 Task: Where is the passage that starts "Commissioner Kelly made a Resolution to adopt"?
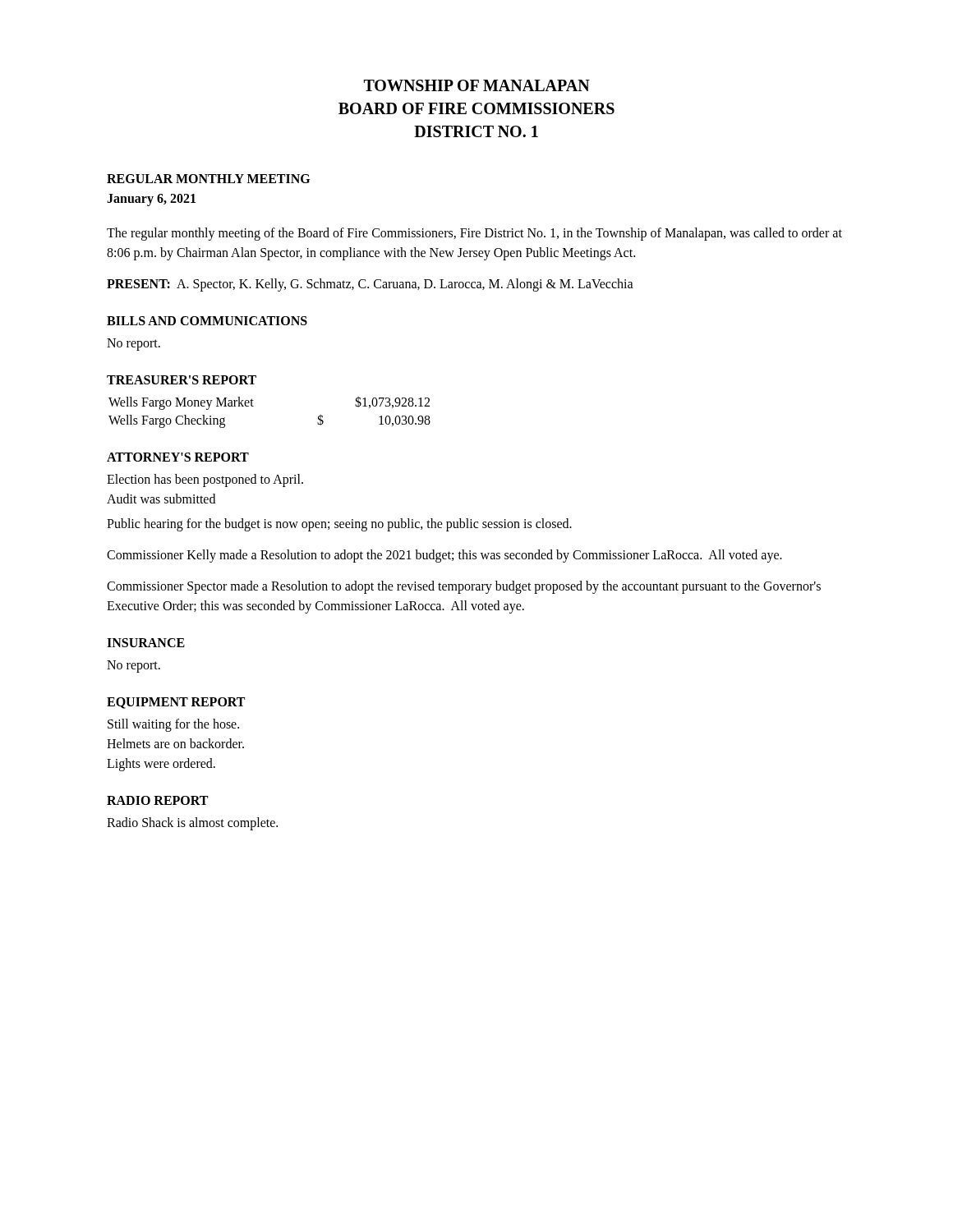click(445, 555)
